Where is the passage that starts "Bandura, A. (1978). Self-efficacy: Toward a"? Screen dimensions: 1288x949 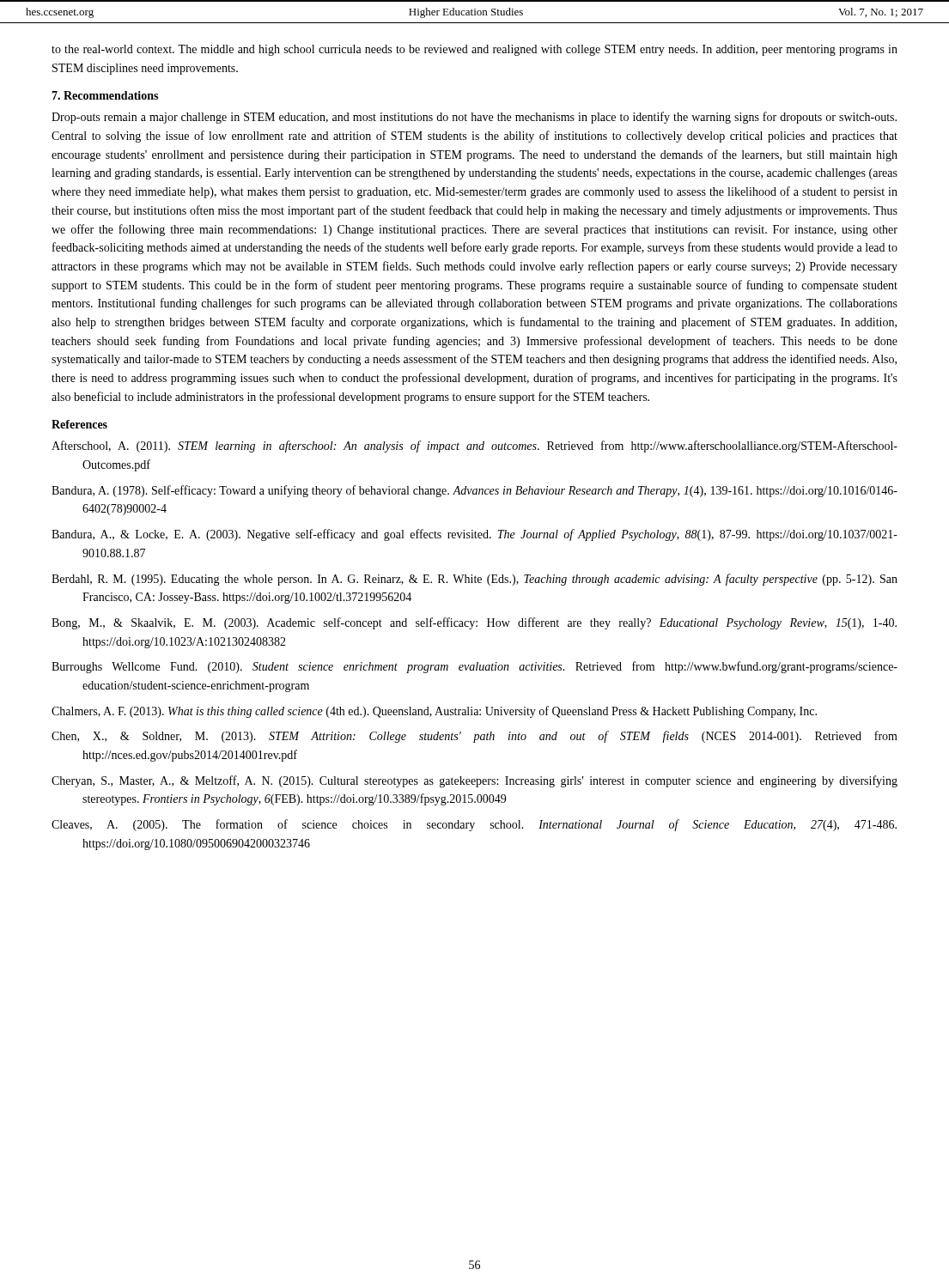(x=474, y=500)
